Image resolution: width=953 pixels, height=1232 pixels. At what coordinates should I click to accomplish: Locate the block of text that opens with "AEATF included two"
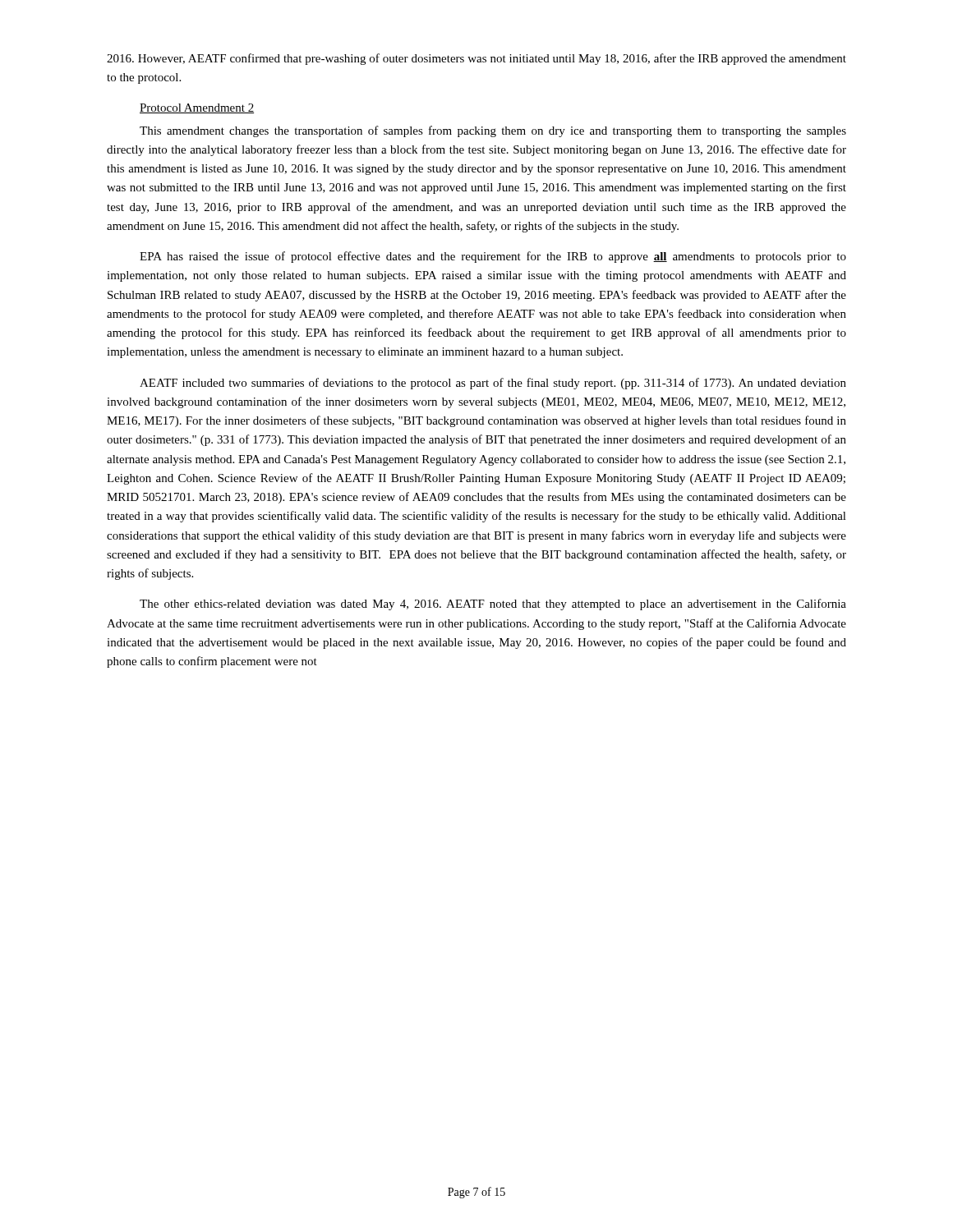[x=476, y=478]
